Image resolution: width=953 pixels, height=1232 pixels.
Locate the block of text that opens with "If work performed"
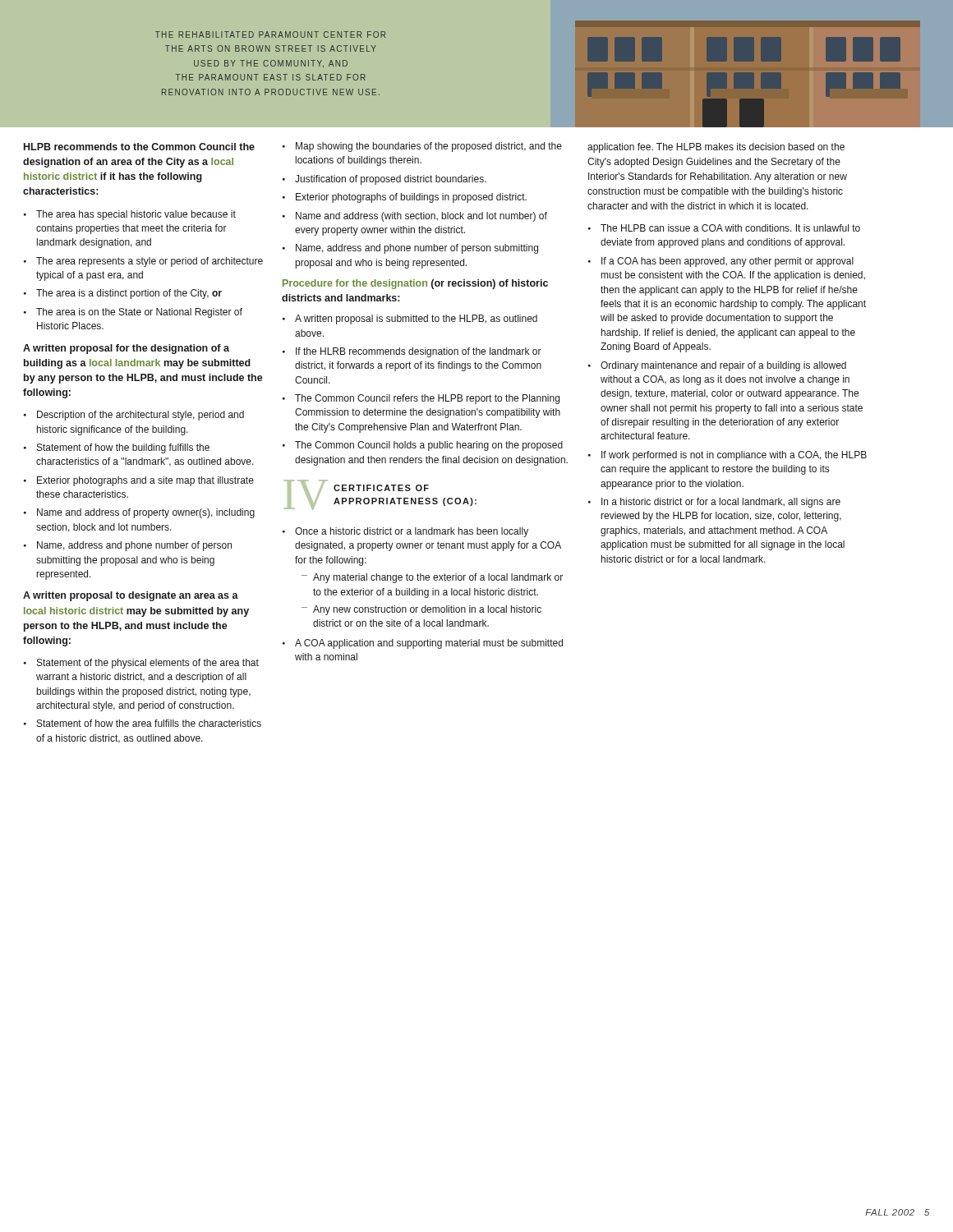734,469
